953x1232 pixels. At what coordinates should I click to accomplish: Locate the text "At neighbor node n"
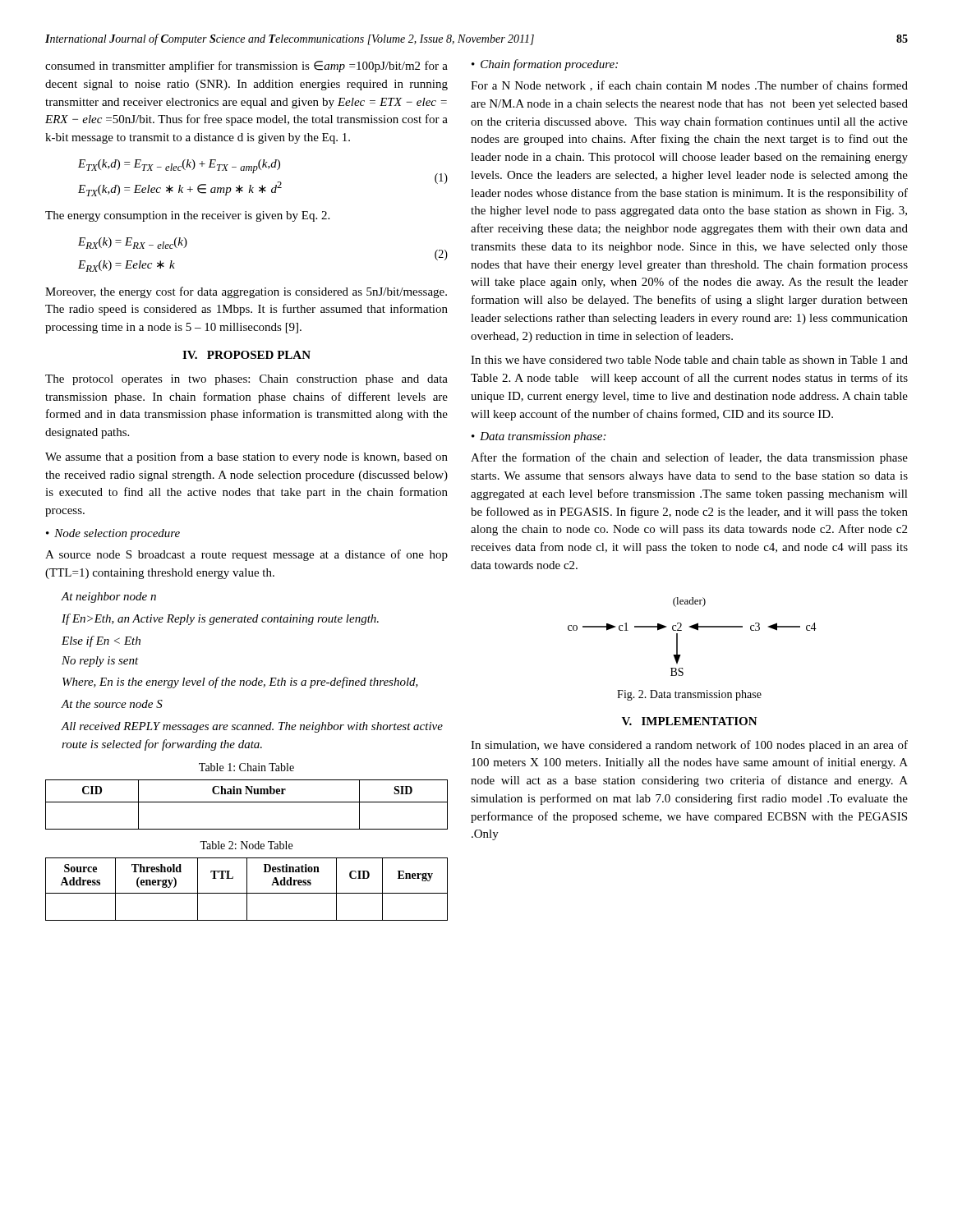[x=109, y=596]
